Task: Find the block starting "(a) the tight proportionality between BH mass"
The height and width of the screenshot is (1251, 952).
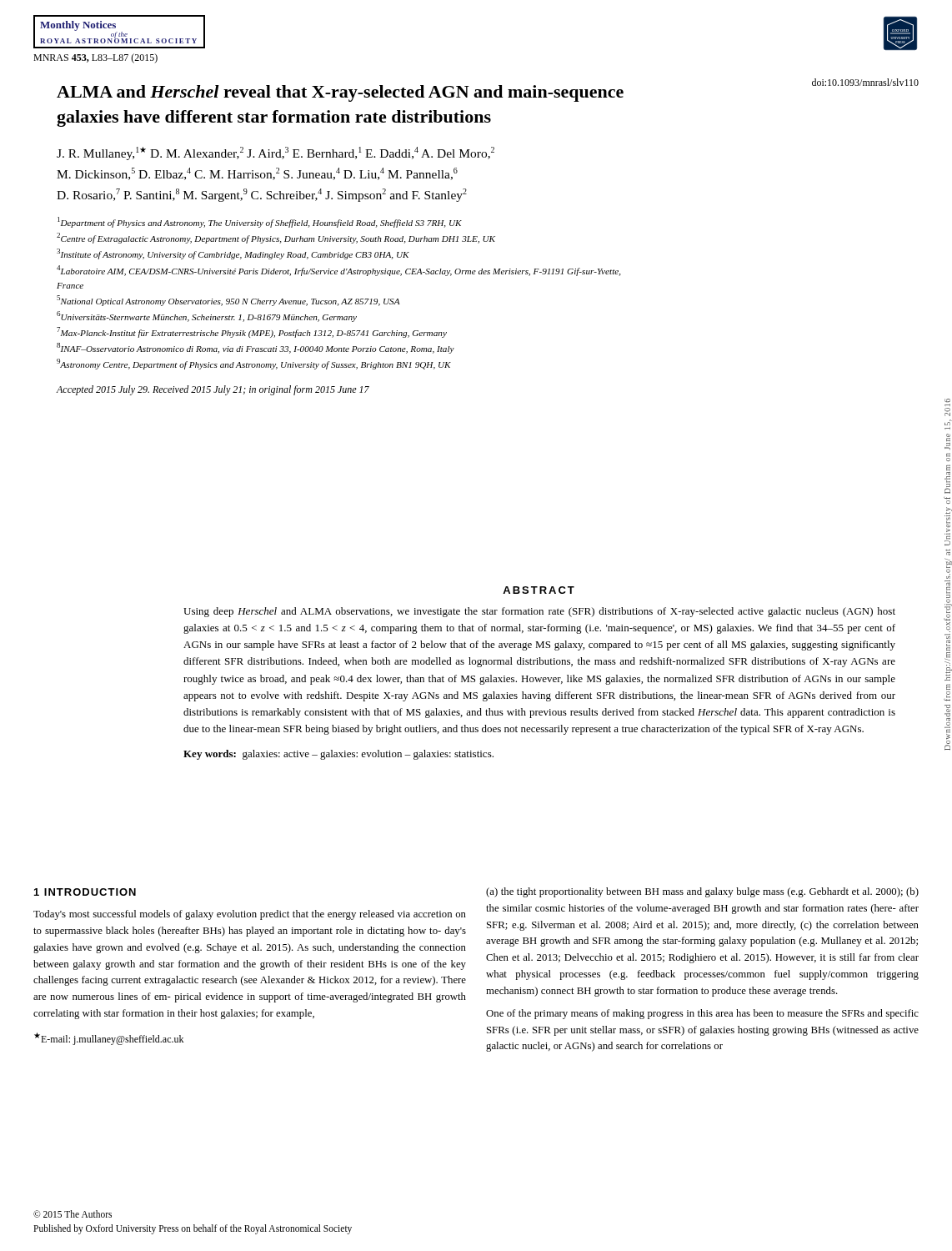Action: [702, 970]
